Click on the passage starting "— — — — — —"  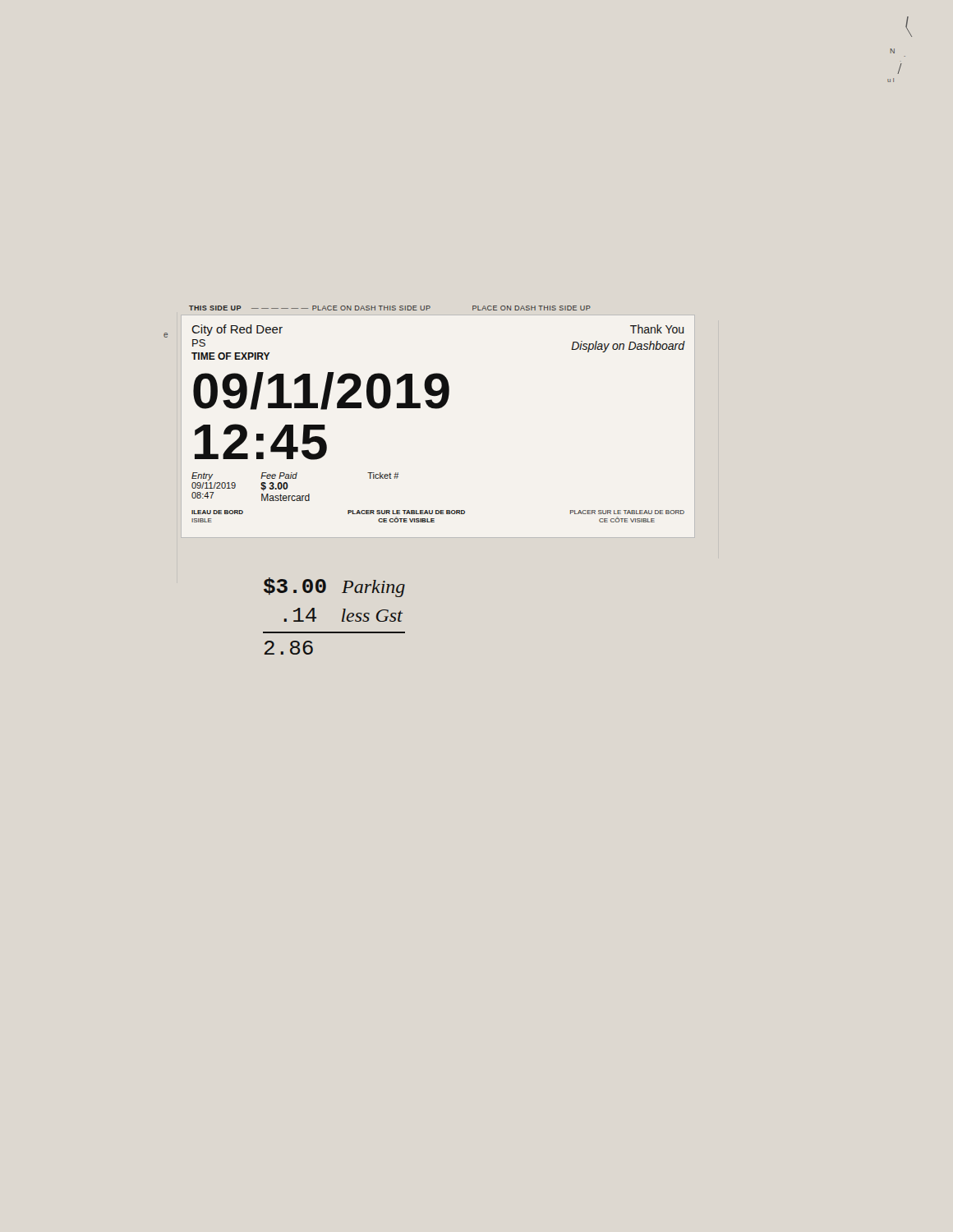tap(280, 308)
